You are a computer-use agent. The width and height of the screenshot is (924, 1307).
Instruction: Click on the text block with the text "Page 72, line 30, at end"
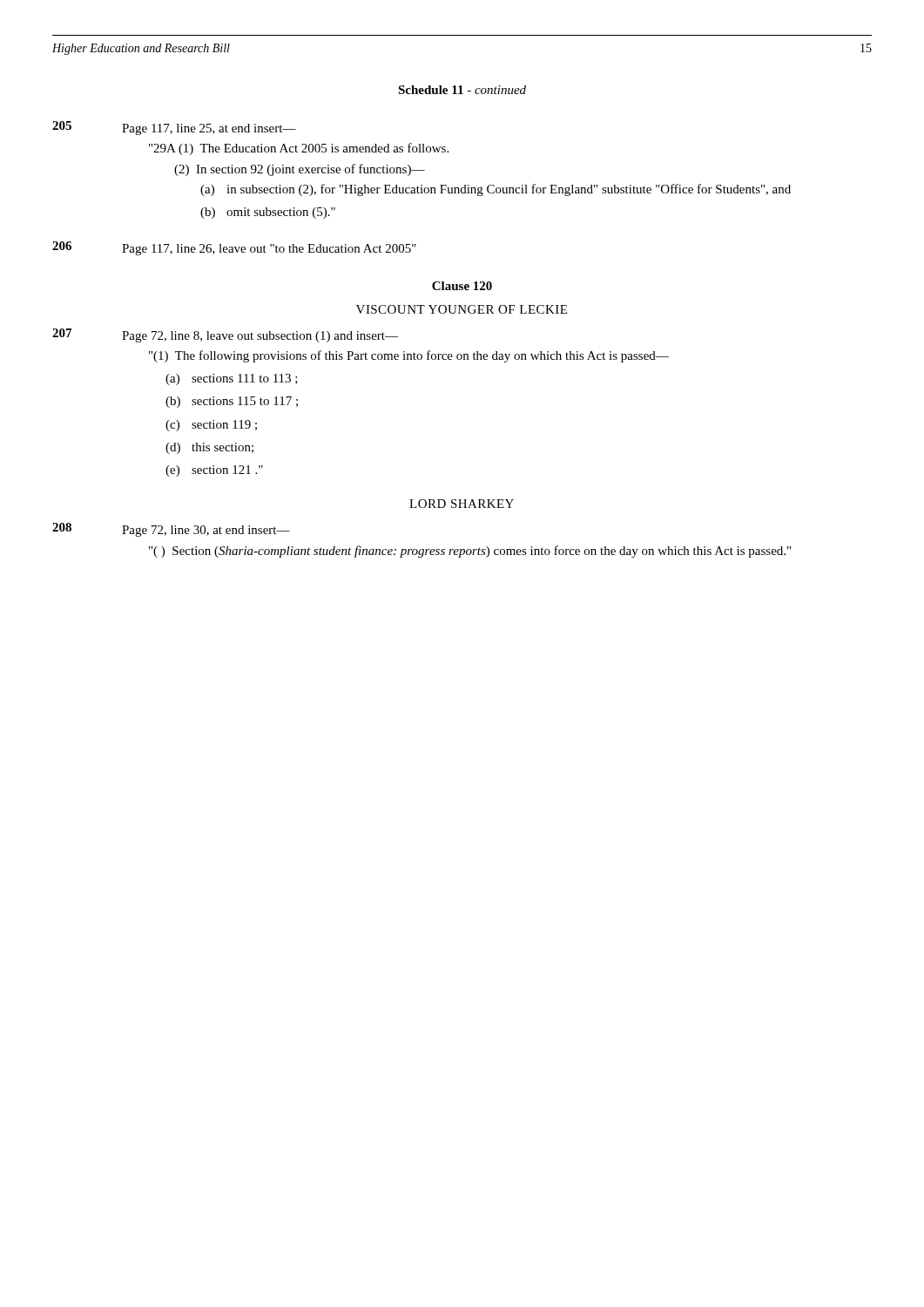(x=497, y=542)
